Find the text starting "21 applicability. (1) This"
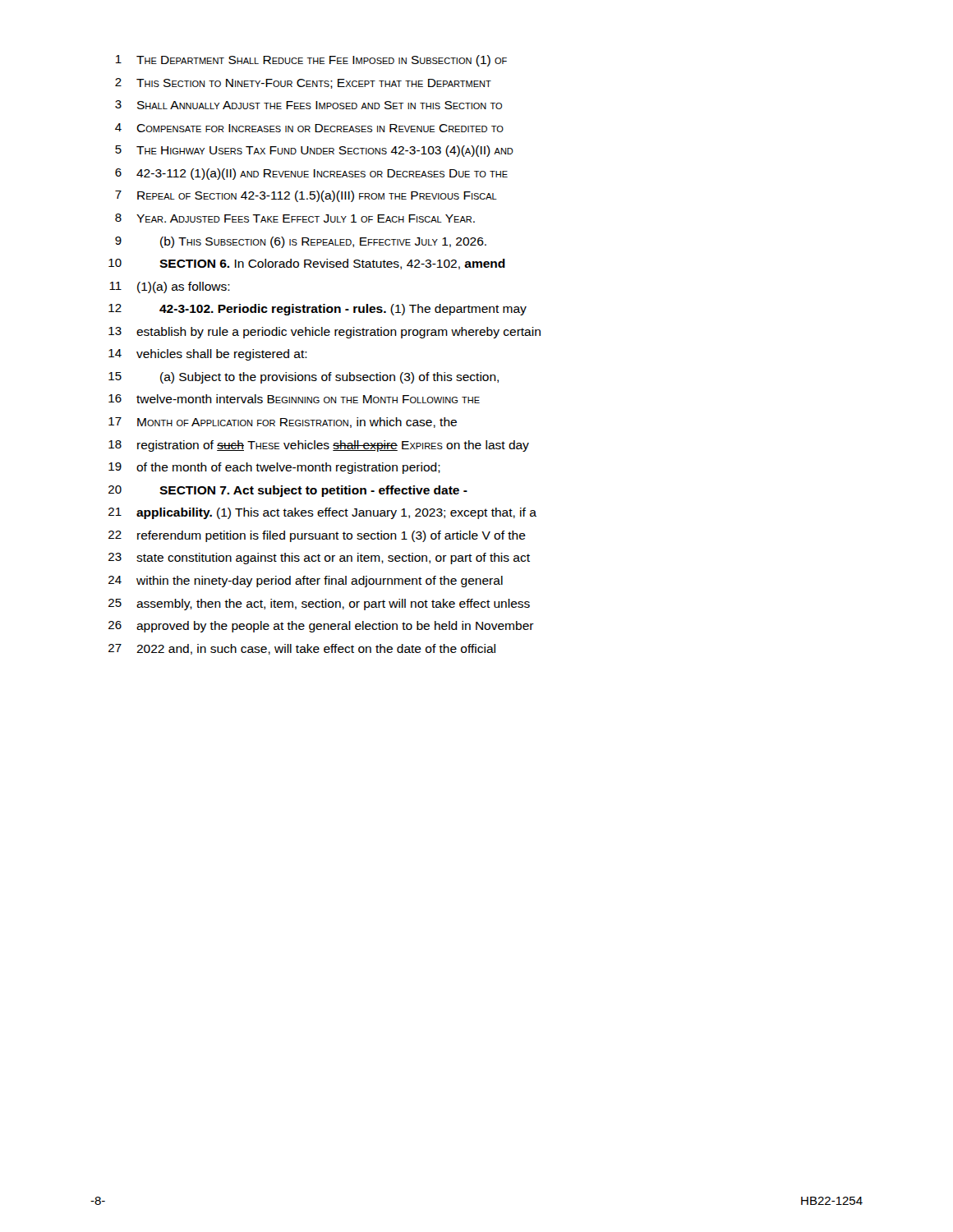953x1232 pixels. tap(476, 513)
